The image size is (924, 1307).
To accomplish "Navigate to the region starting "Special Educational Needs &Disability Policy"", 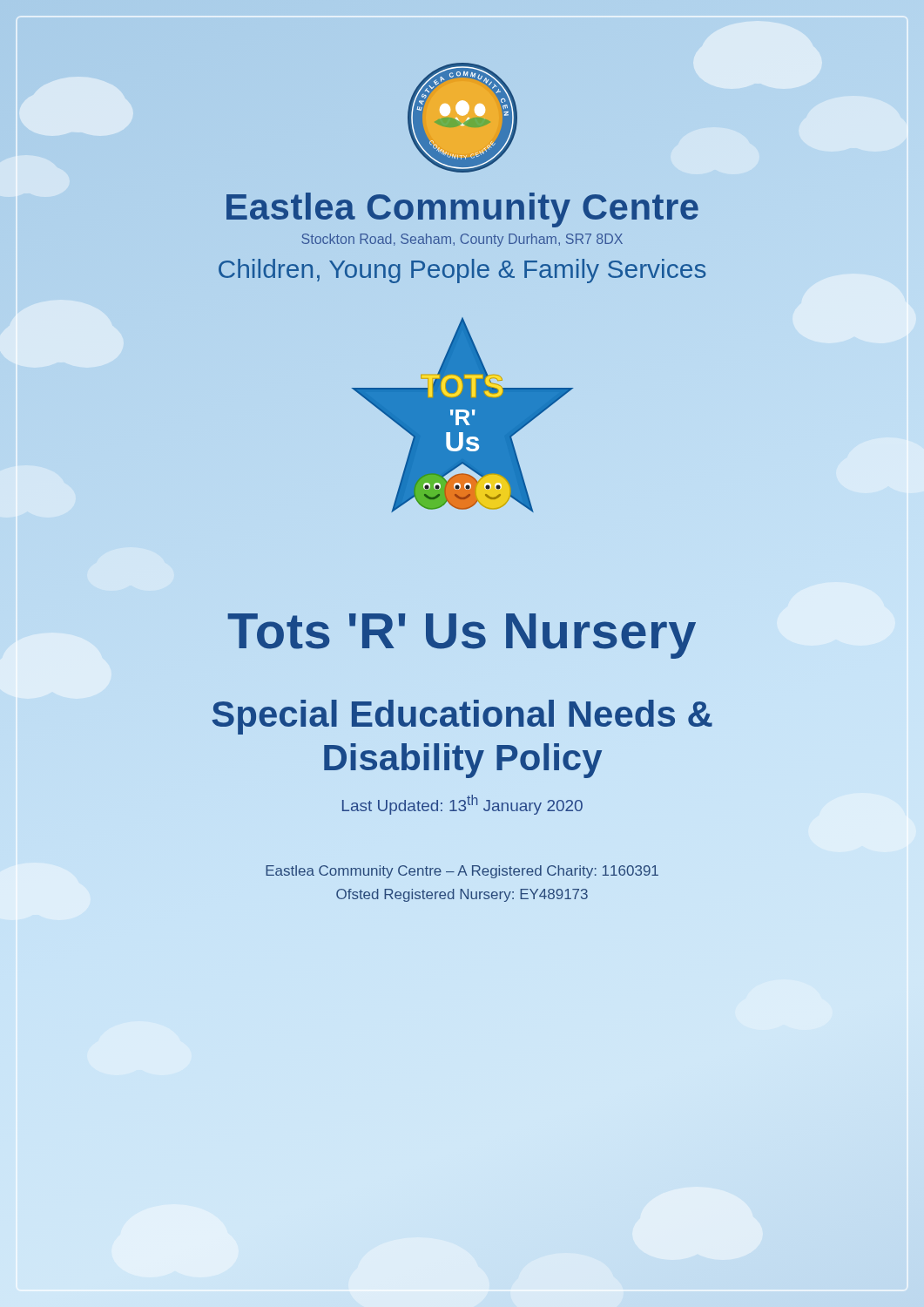I will click(462, 736).
